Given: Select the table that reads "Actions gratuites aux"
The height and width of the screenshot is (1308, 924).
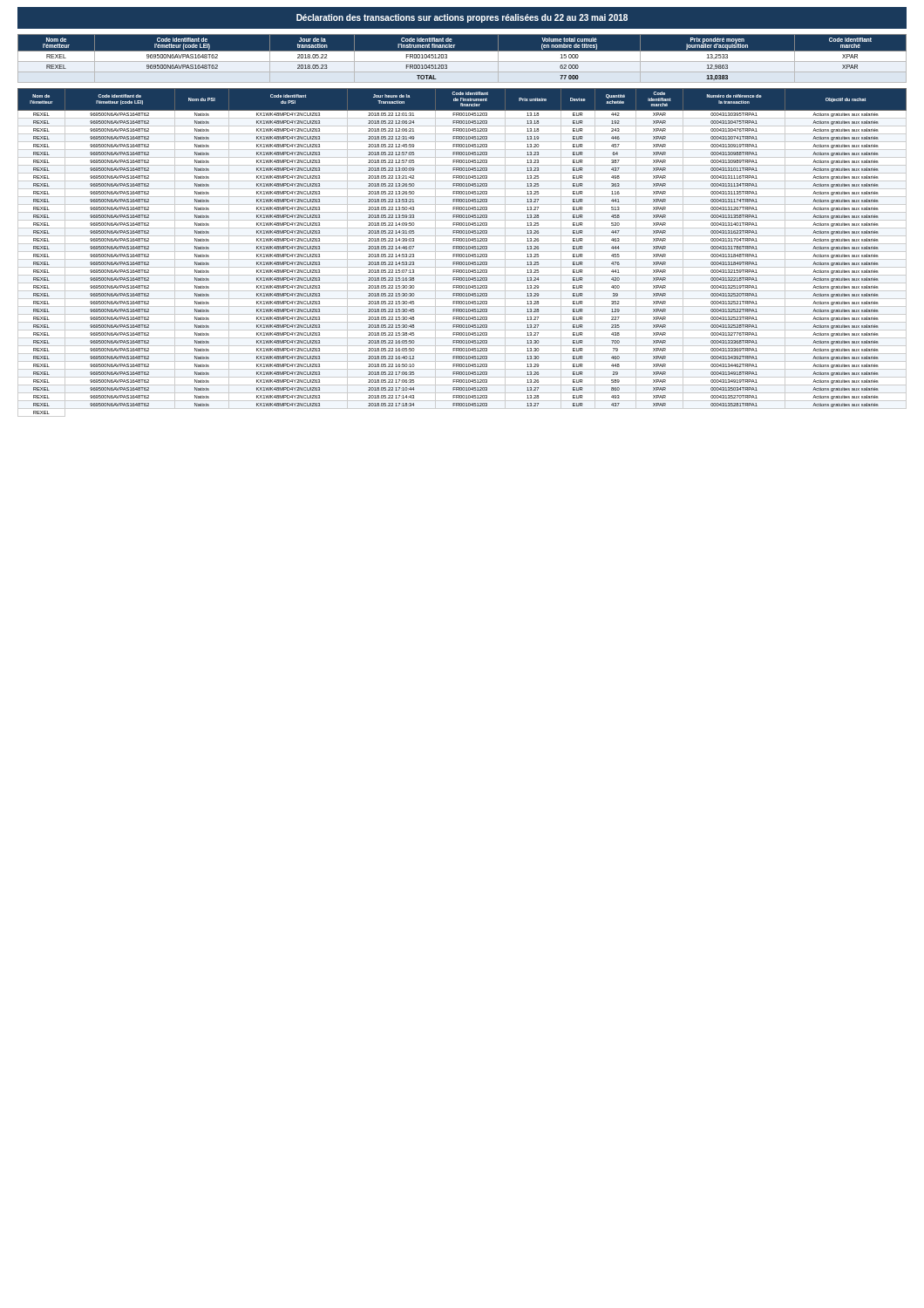Looking at the screenshot, I should click(x=462, y=252).
